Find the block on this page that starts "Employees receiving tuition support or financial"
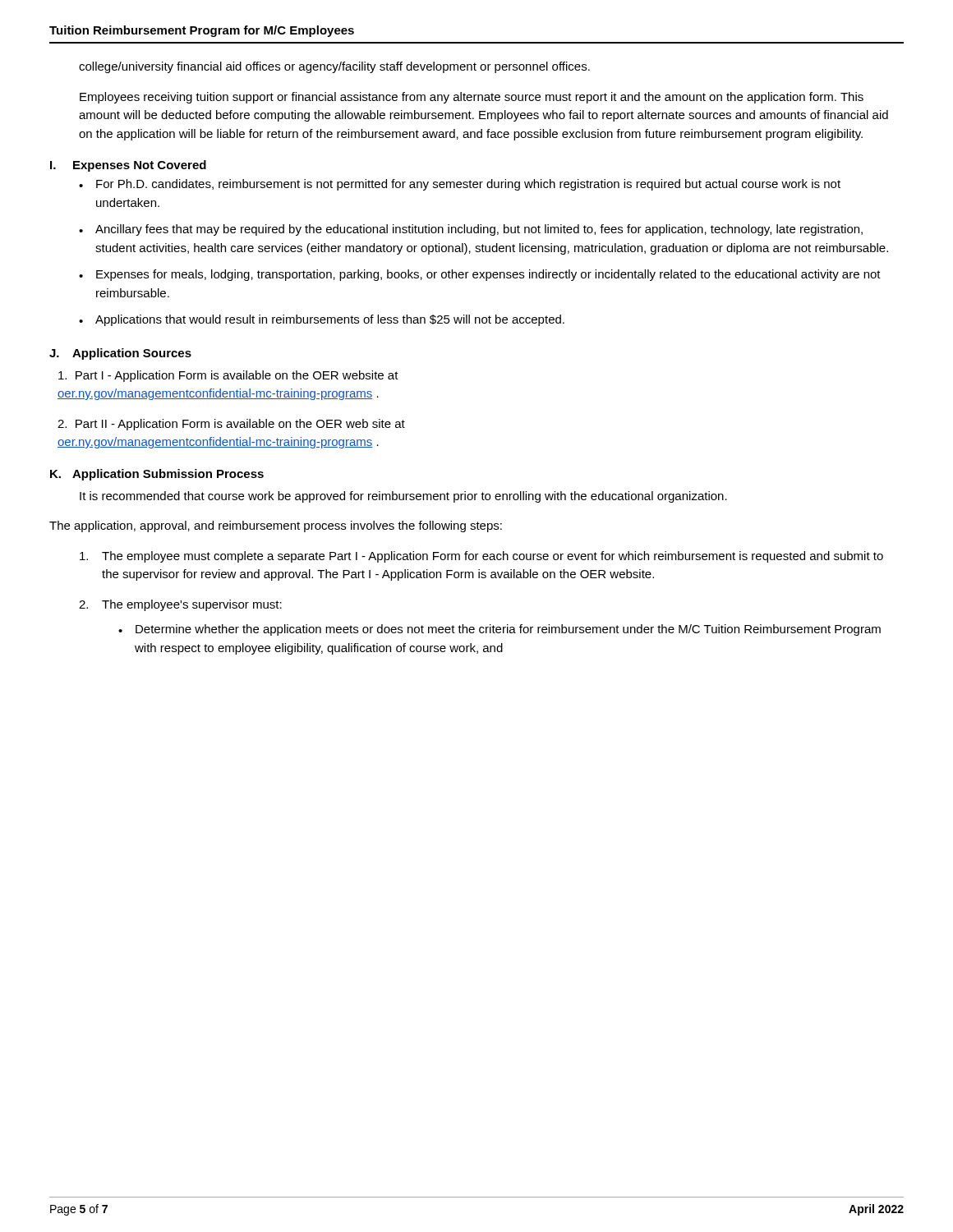Image resolution: width=953 pixels, height=1232 pixels. point(484,115)
